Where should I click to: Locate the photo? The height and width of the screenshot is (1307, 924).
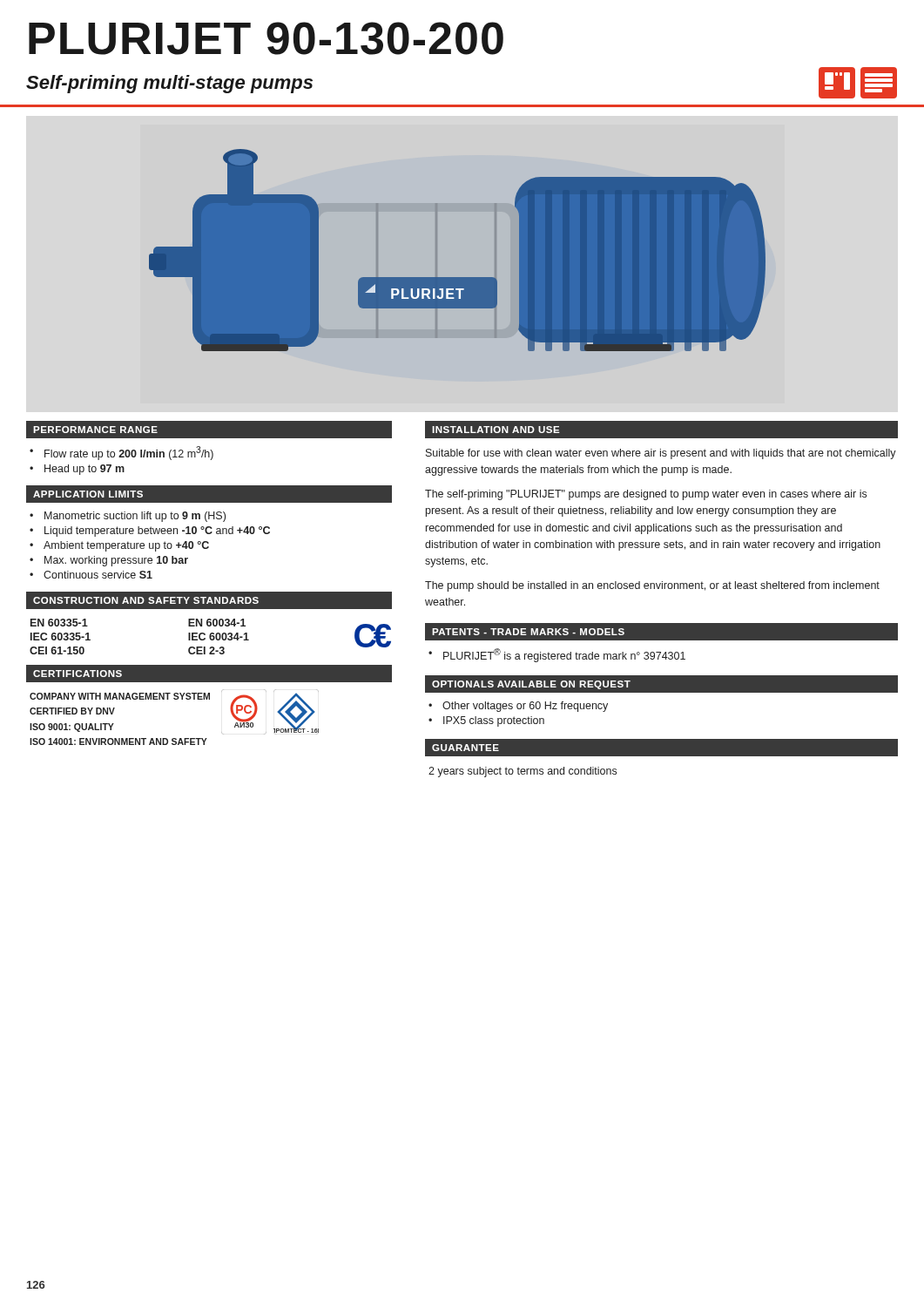pyautogui.click(x=462, y=264)
